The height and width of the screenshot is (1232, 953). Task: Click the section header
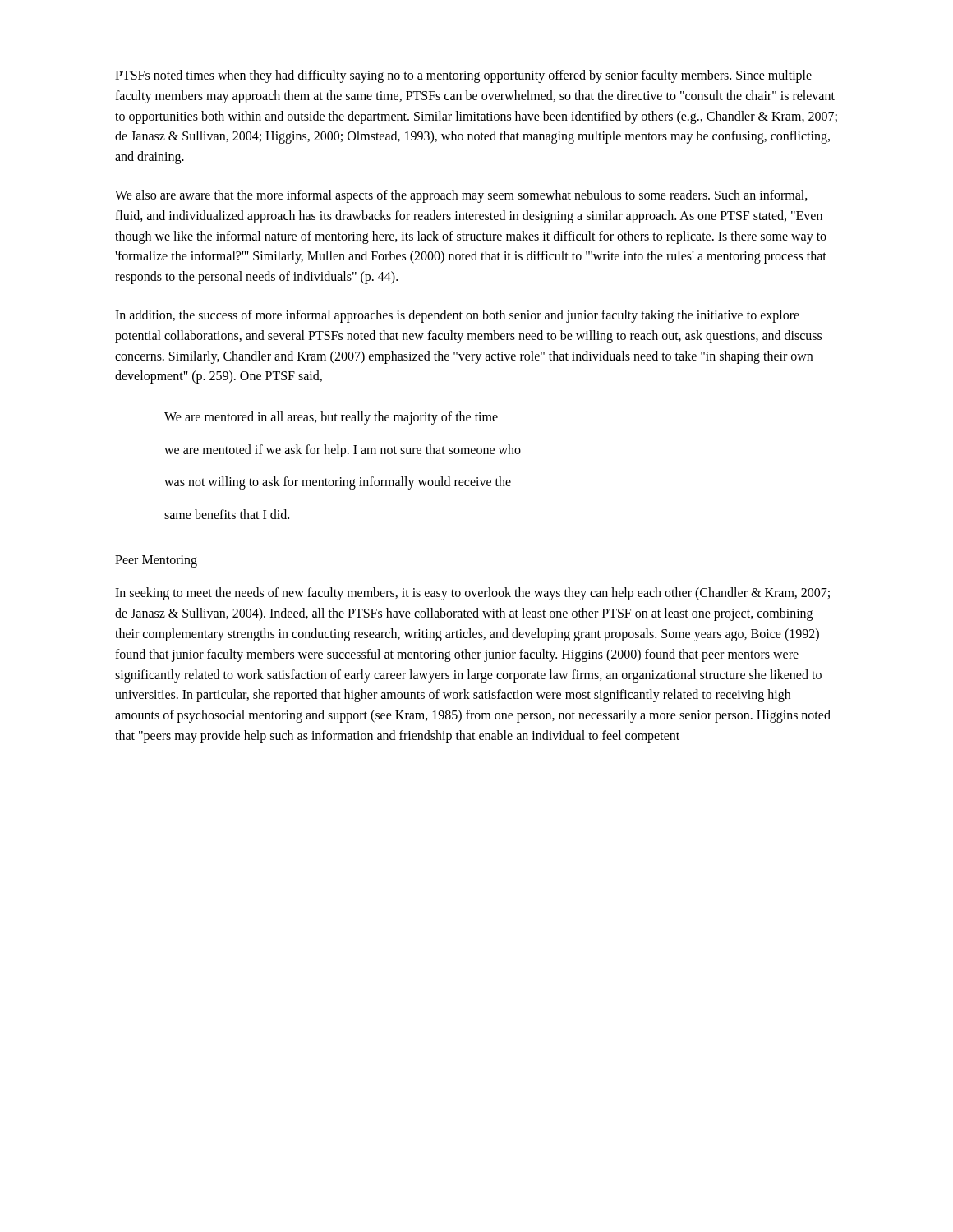156,559
